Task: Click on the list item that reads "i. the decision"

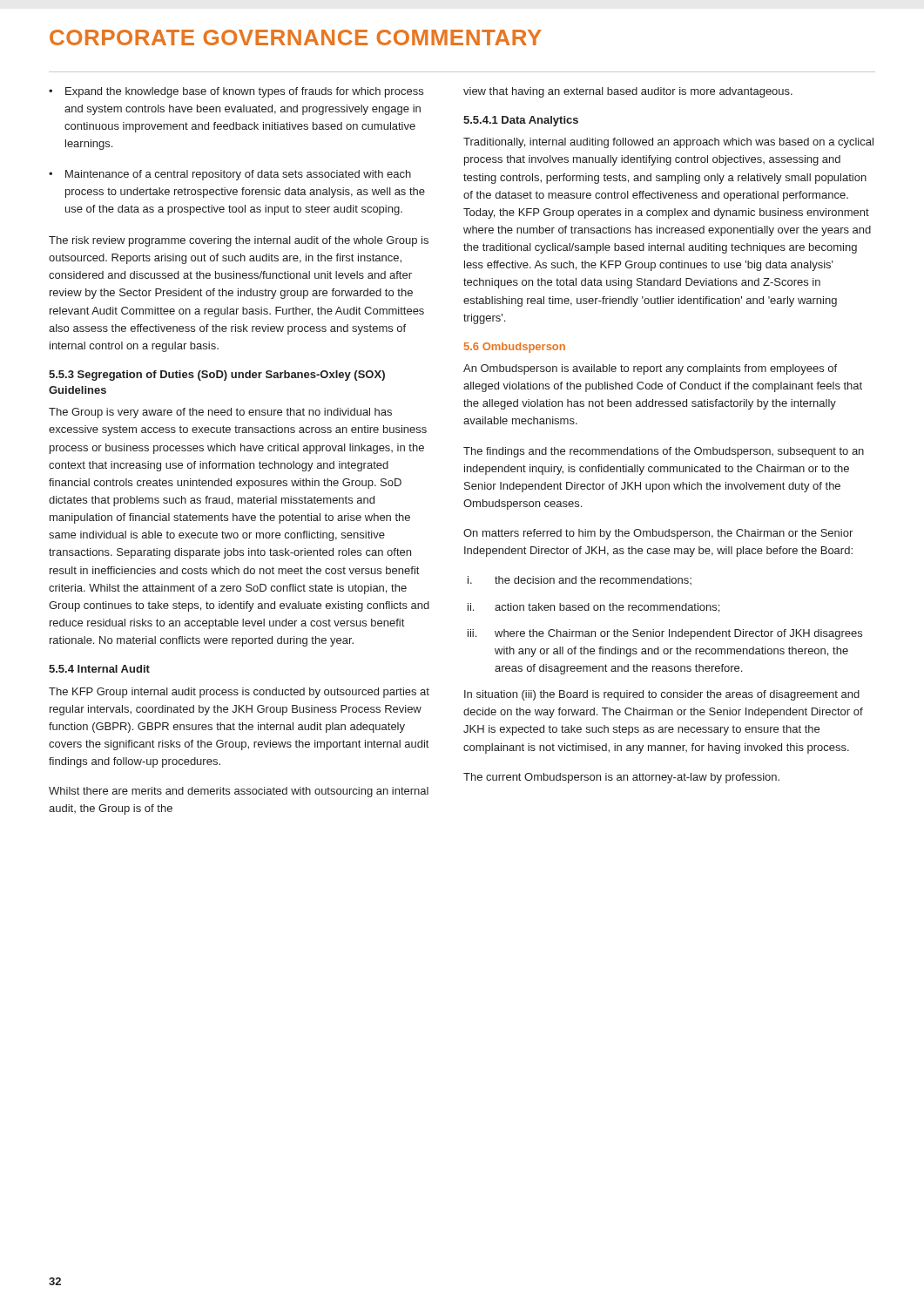Action: pyautogui.click(x=671, y=581)
